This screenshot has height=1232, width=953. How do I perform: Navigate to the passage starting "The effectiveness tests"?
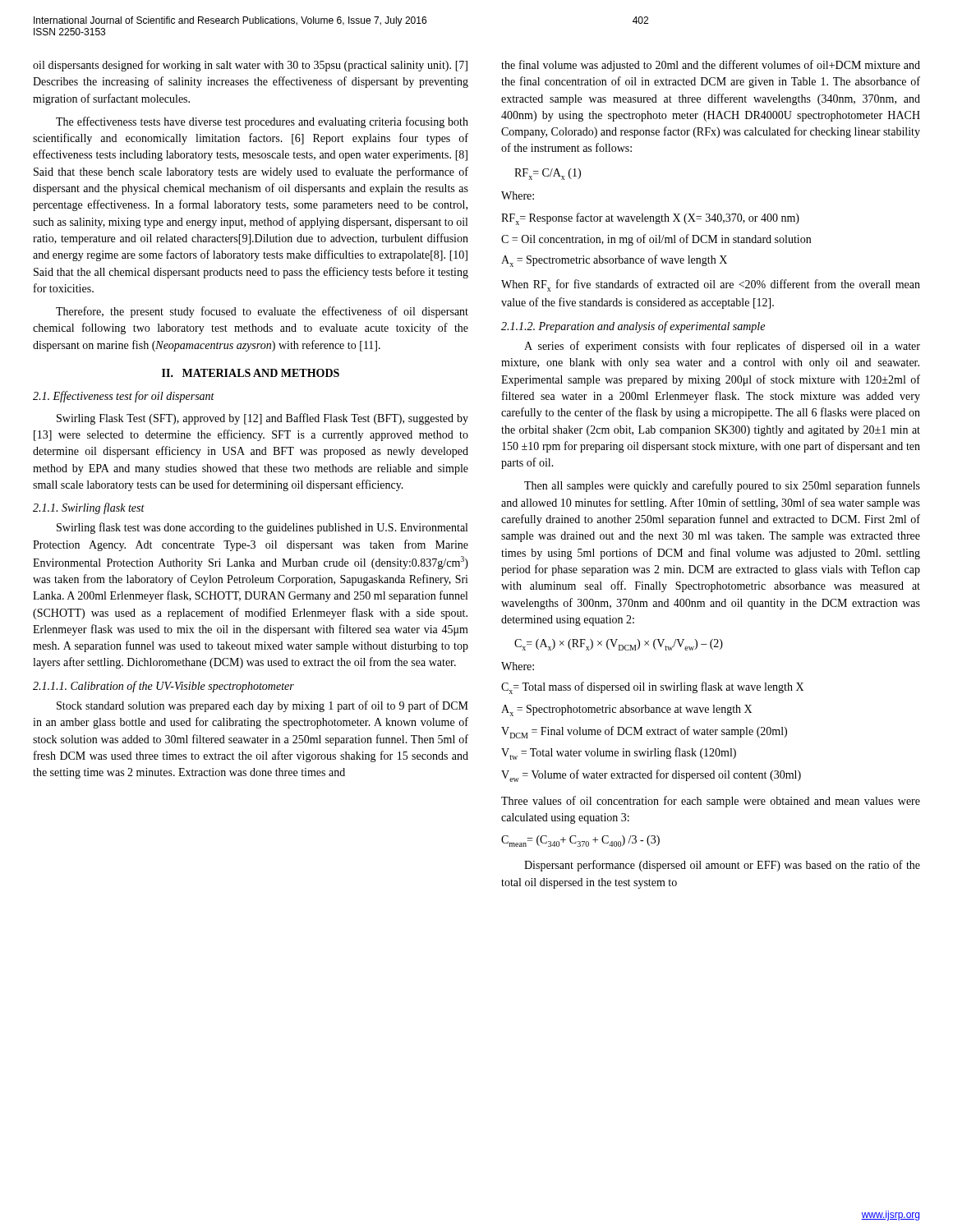pos(251,206)
